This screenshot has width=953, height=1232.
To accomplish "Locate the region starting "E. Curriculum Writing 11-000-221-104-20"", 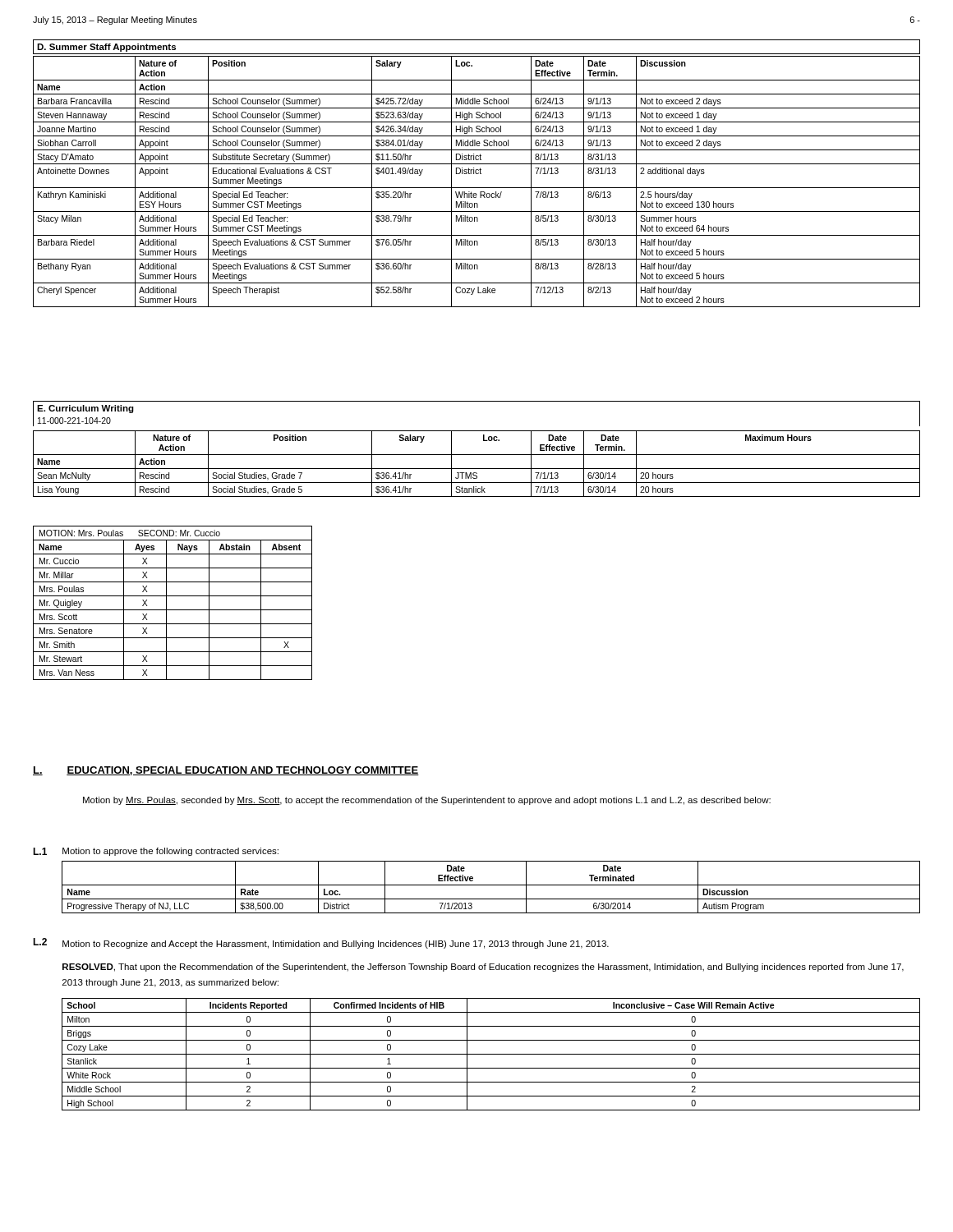I will [476, 414].
